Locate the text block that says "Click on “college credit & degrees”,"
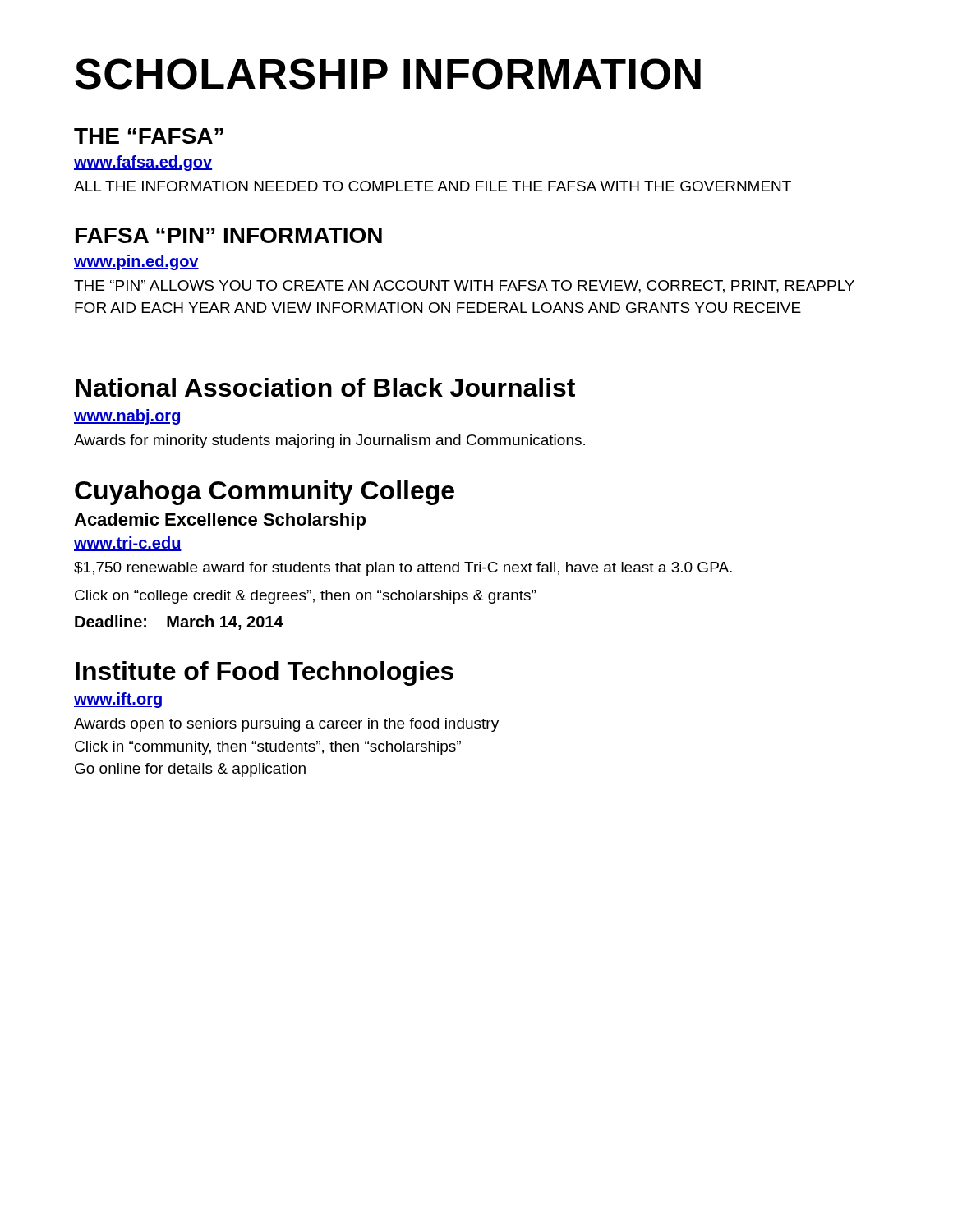This screenshot has width=953, height=1232. tap(305, 595)
